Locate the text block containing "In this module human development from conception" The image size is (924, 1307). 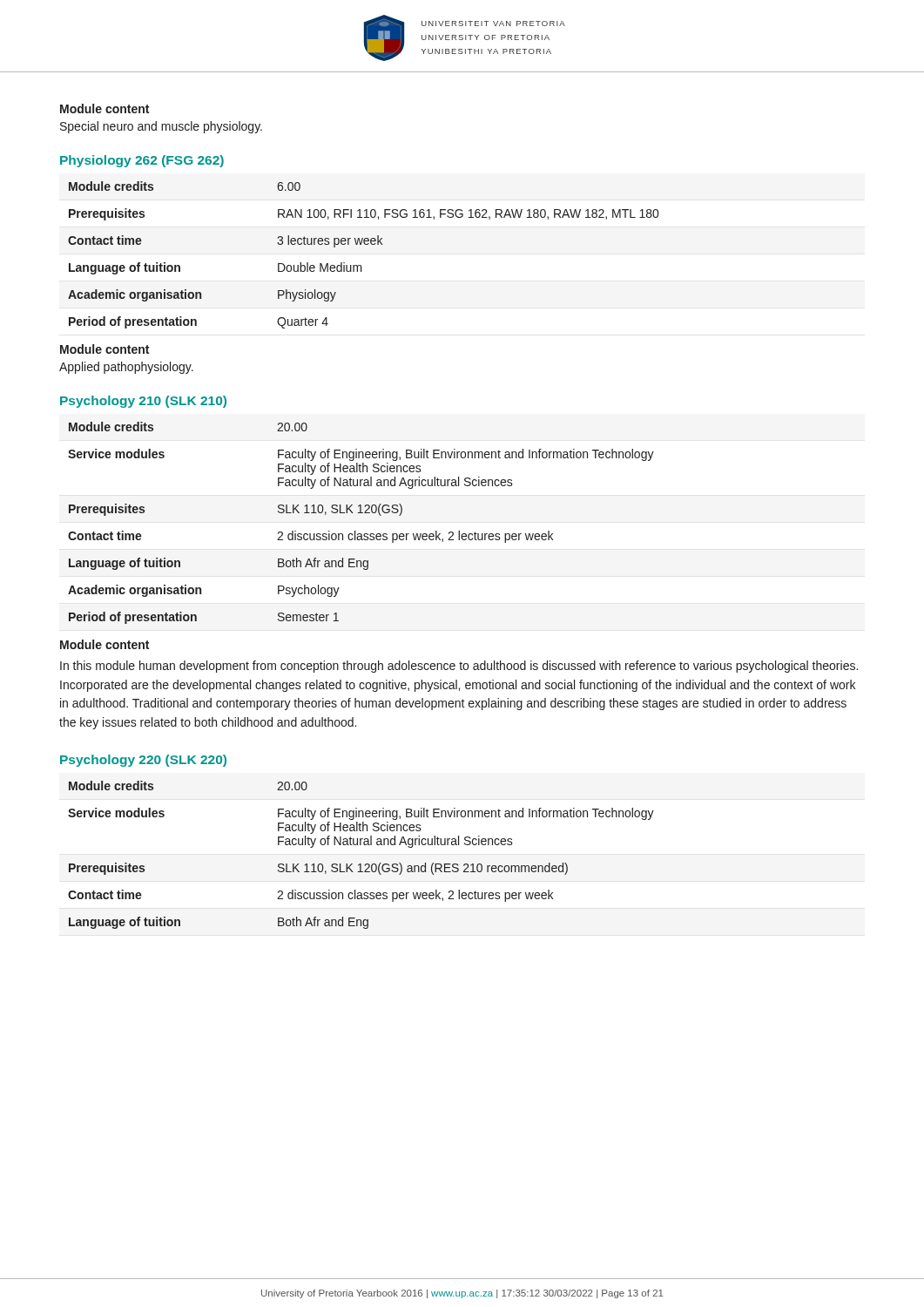point(462,695)
